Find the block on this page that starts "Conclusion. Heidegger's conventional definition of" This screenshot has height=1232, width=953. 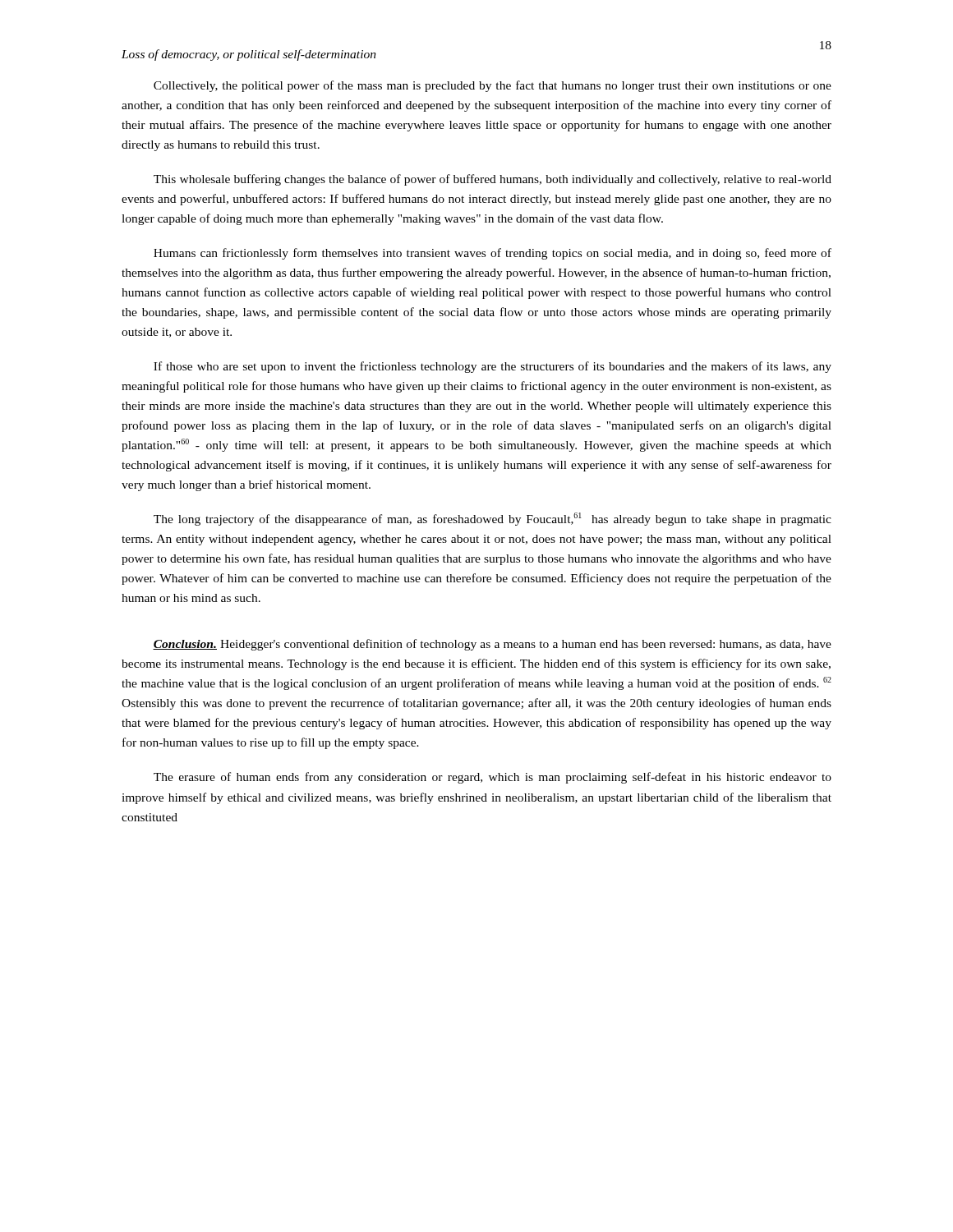coord(476,693)
